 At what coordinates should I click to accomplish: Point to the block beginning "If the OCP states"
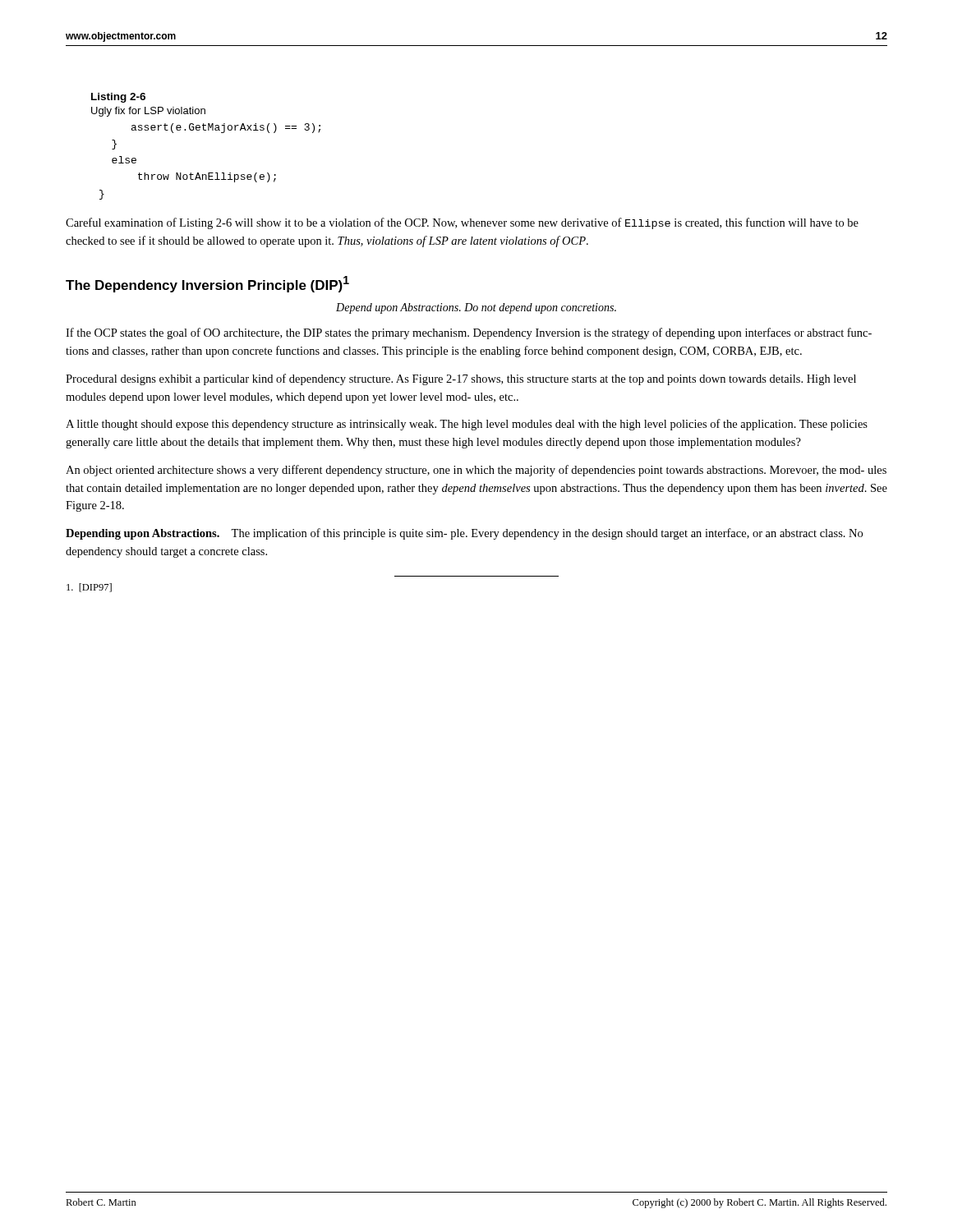coord(469,342)
